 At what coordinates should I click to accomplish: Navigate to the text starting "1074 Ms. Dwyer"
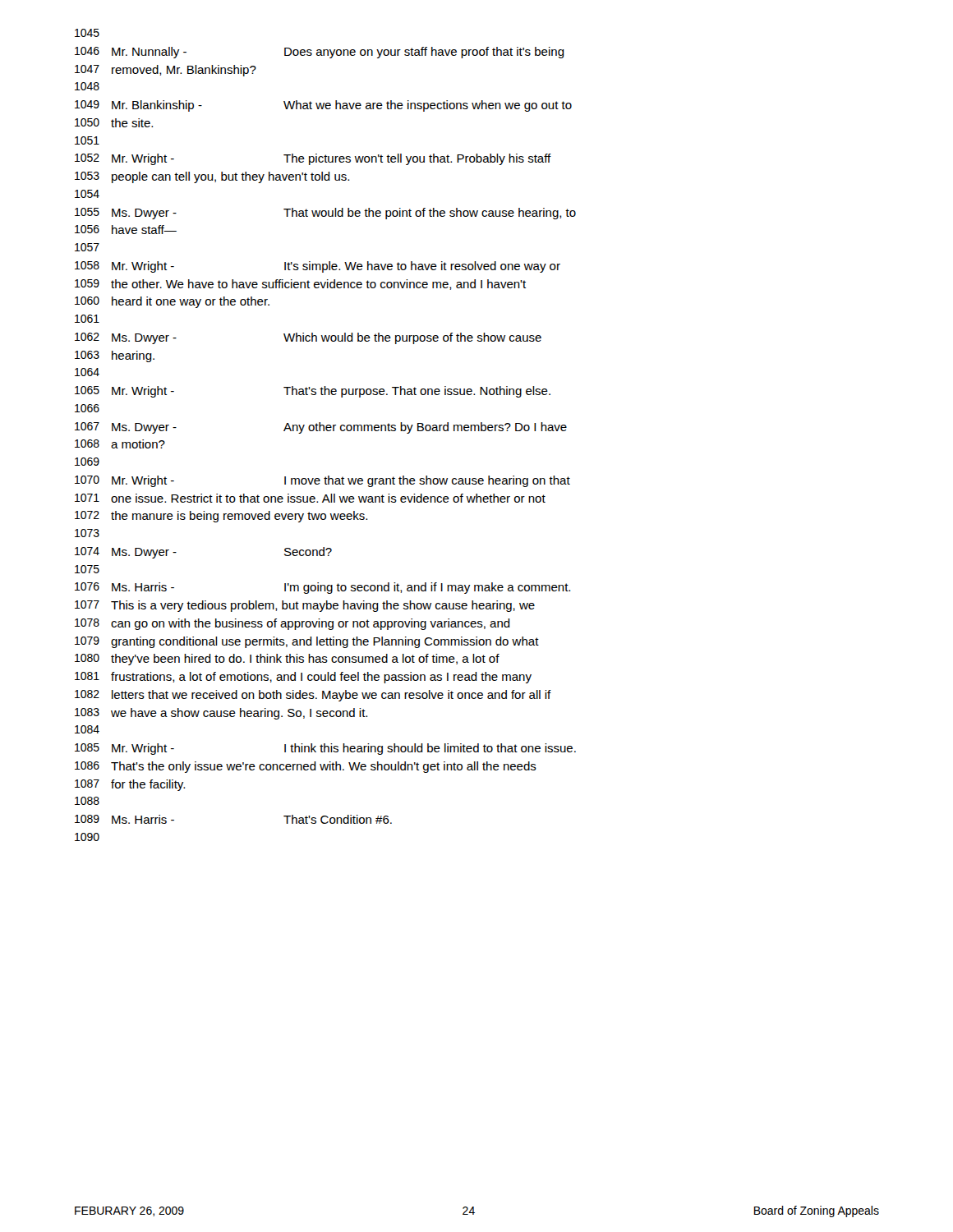pos(93,553)
